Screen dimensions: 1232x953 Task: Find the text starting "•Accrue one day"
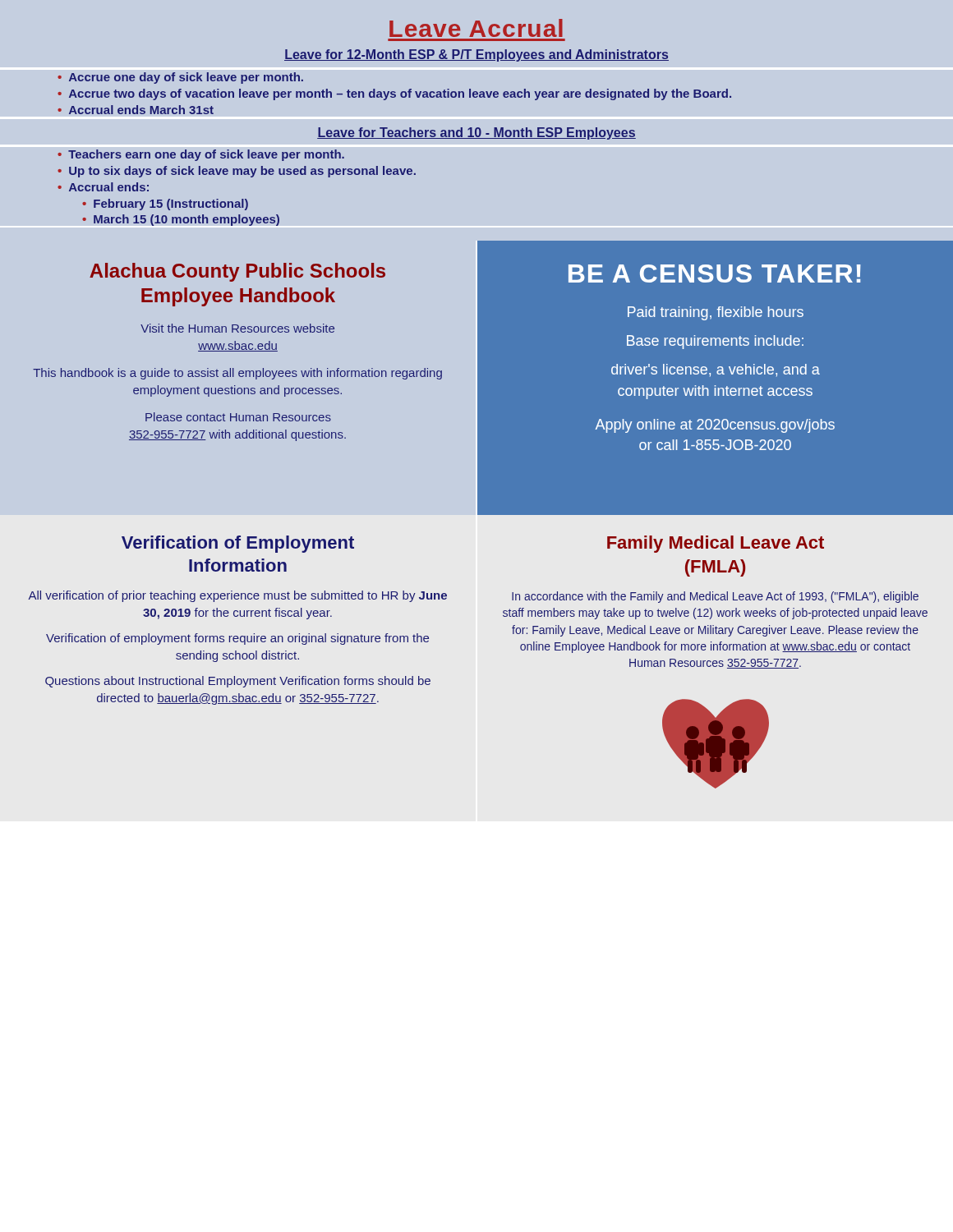(x=181, y=77)
